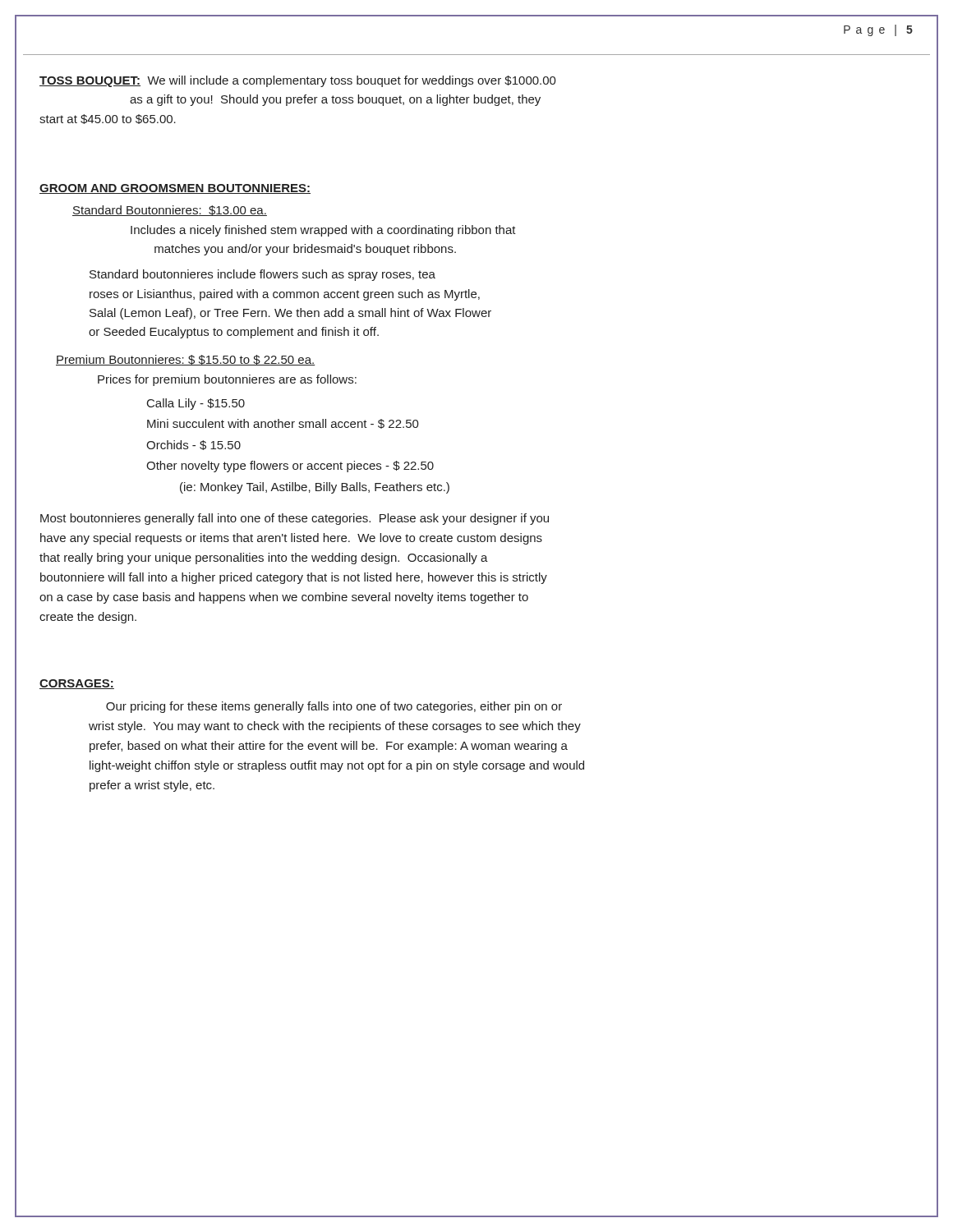The height and width of the screenshot is (1232, 953).
Task: Click on the region starting "GROOM AND GROOMSMEN BOUTONNIERES:"
Action: pos(175,187)
